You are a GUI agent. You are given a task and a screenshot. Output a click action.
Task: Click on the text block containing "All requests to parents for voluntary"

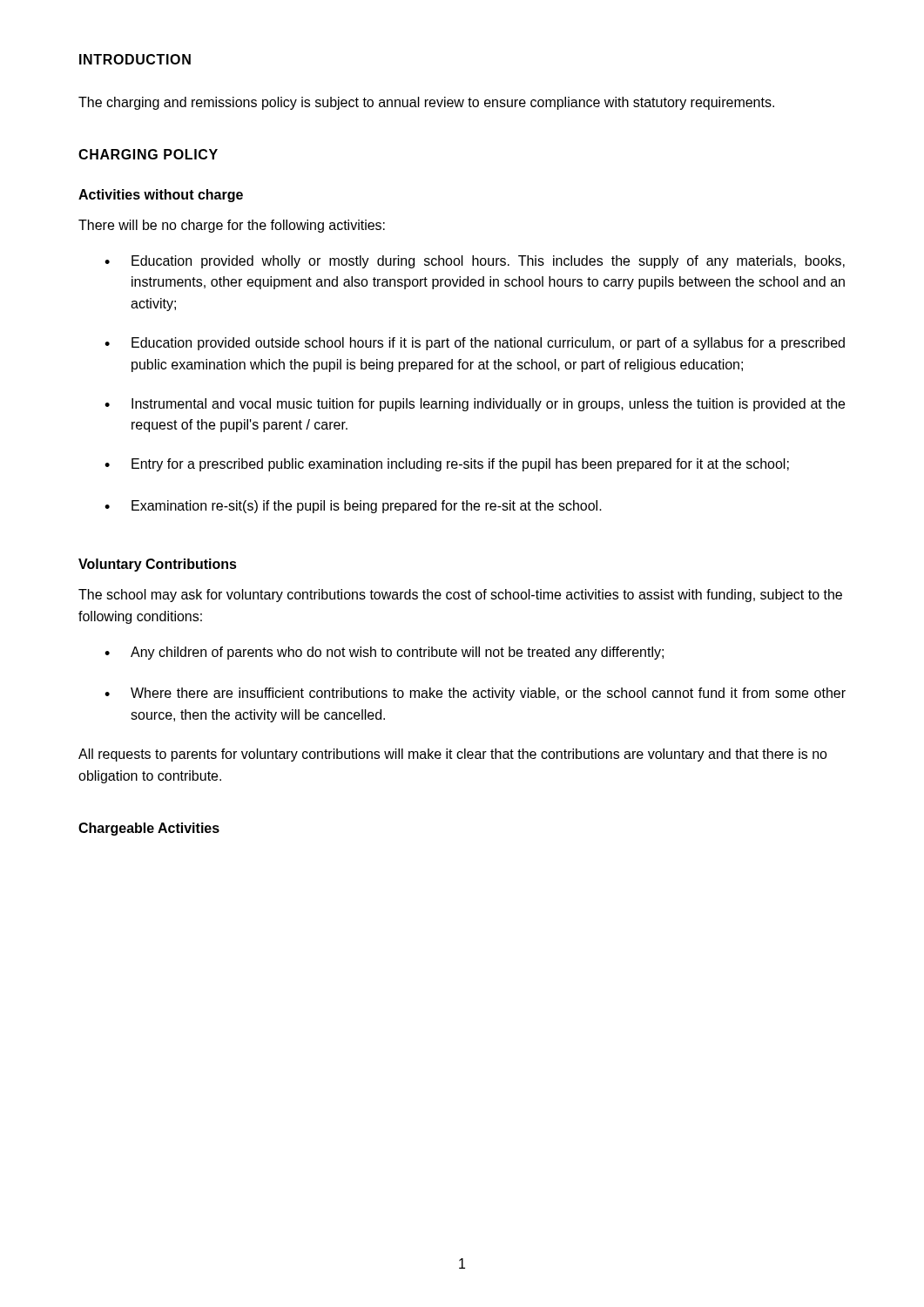(x=453, y=765)
